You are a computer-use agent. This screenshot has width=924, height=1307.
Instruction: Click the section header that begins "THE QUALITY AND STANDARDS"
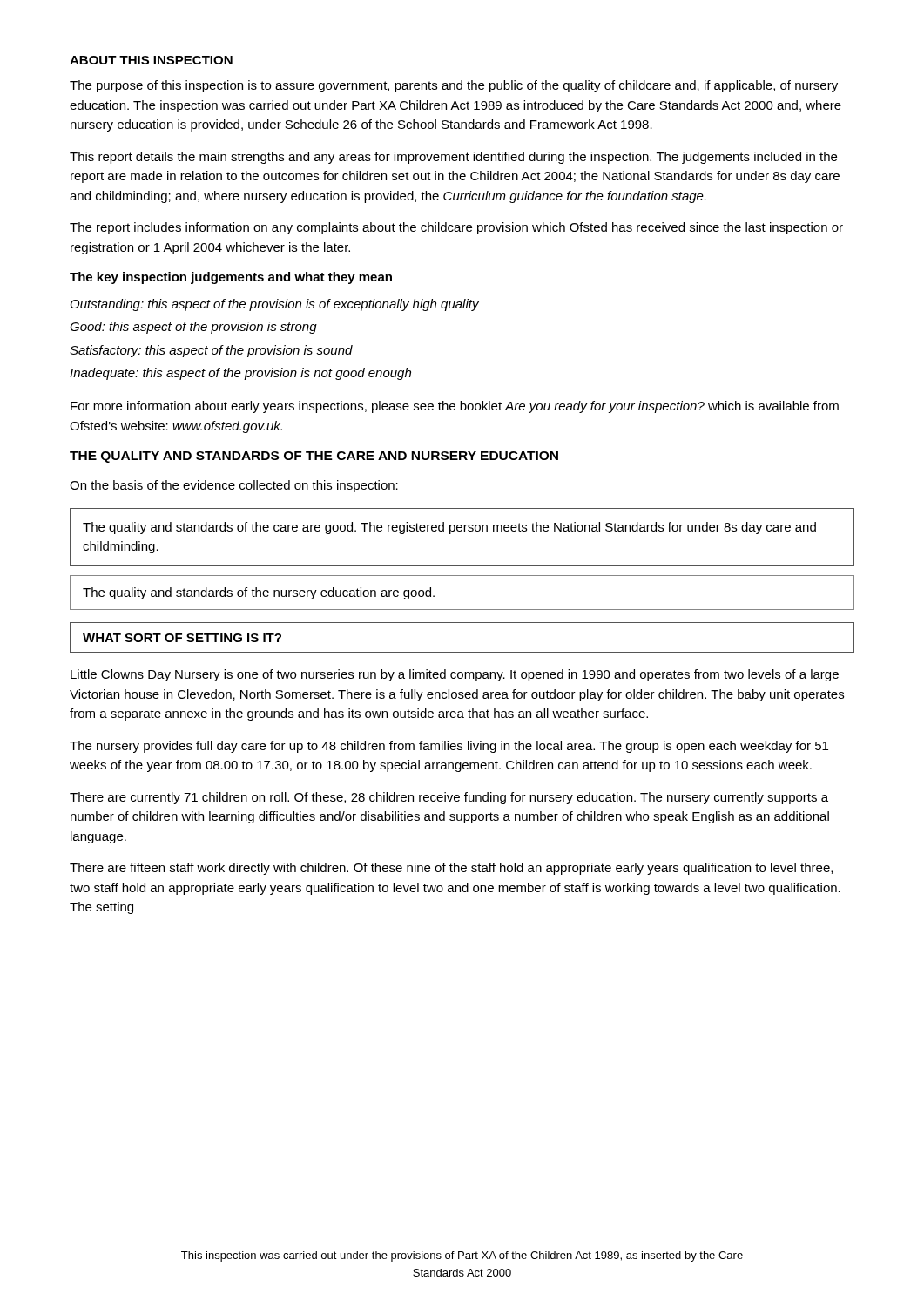(x=314, y=455)
